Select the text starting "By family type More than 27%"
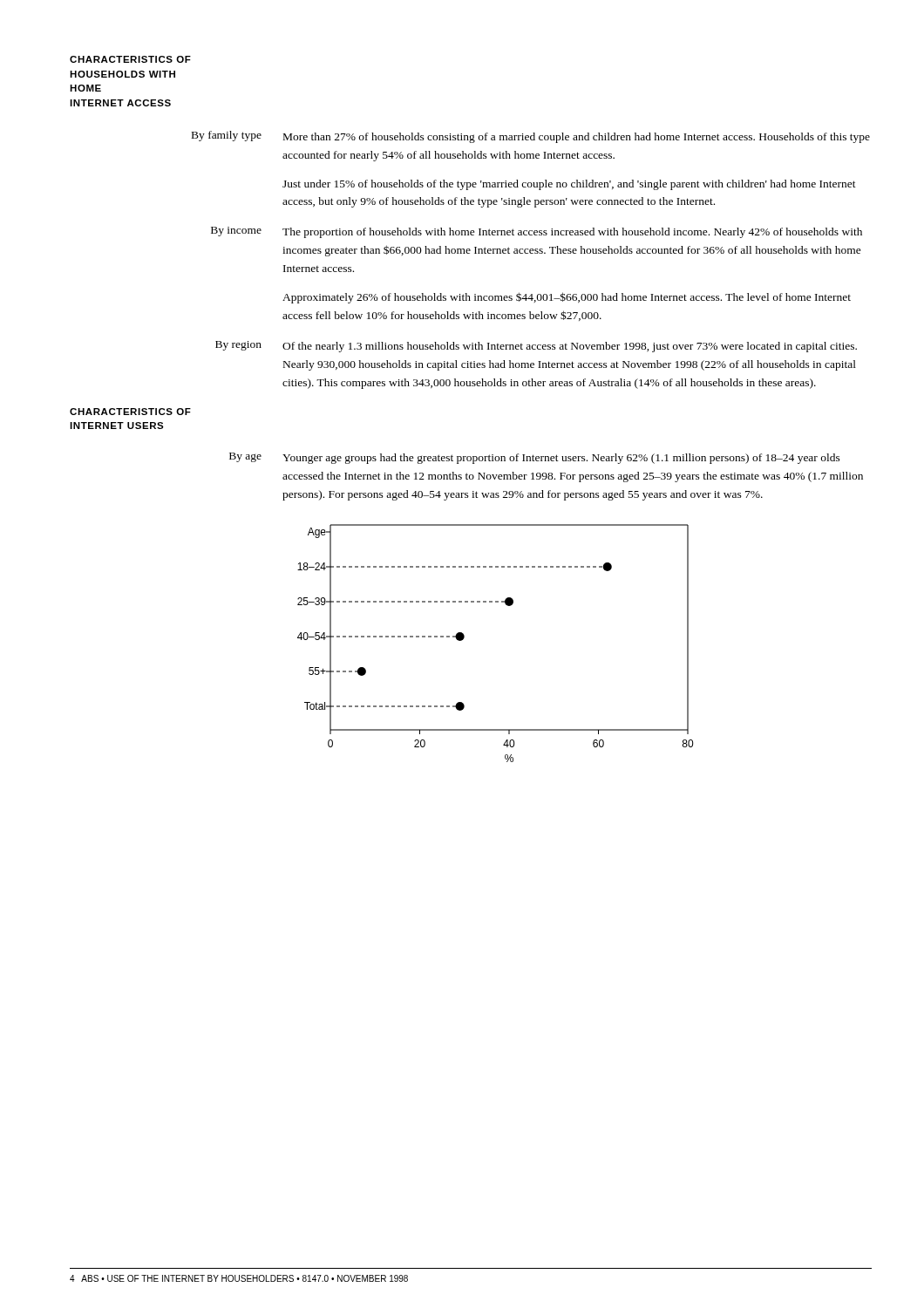The width and height of the screenshot is (924, 1308). point(531,137)
